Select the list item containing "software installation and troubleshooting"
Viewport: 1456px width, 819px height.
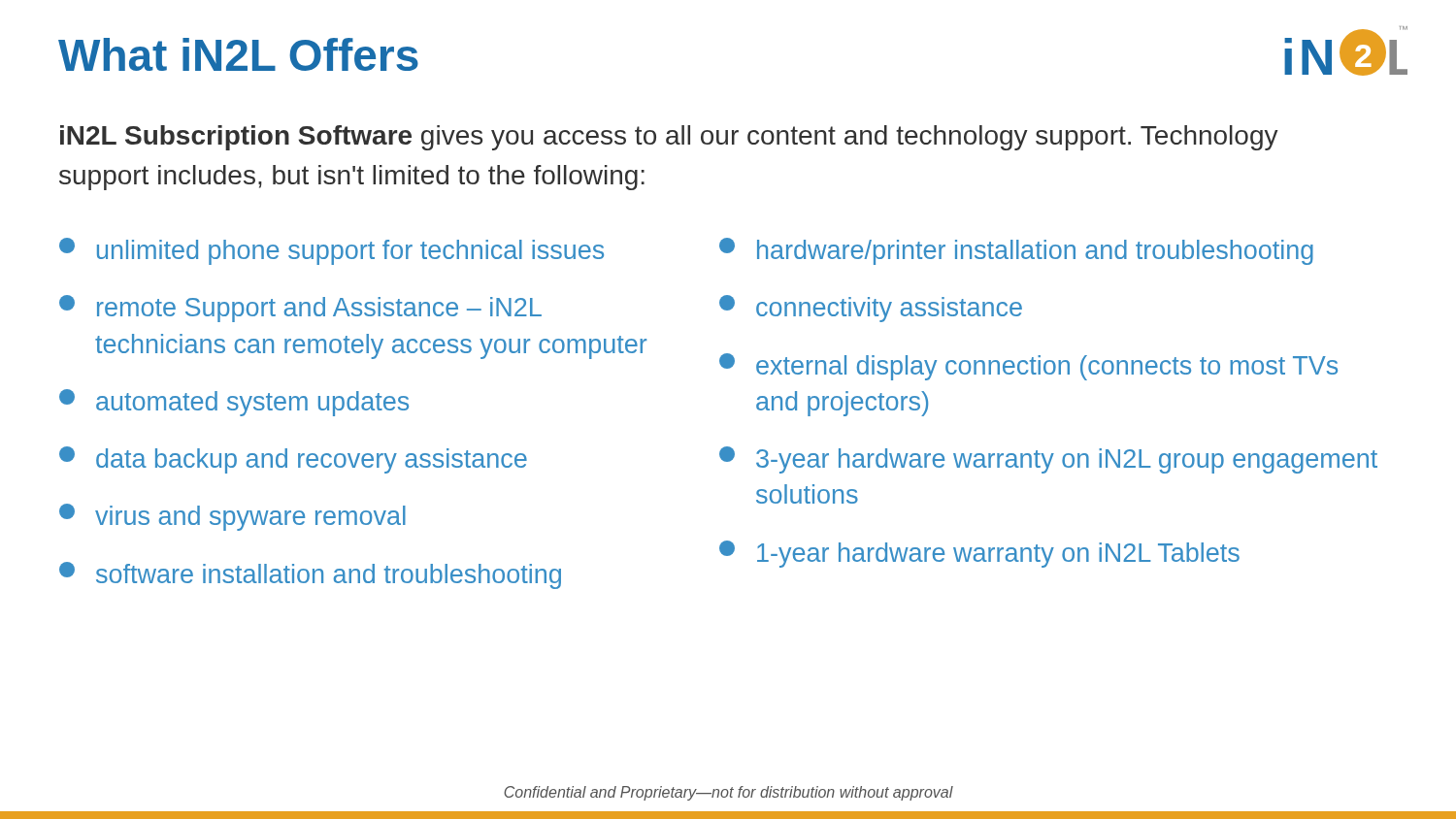tap(310, 575)
